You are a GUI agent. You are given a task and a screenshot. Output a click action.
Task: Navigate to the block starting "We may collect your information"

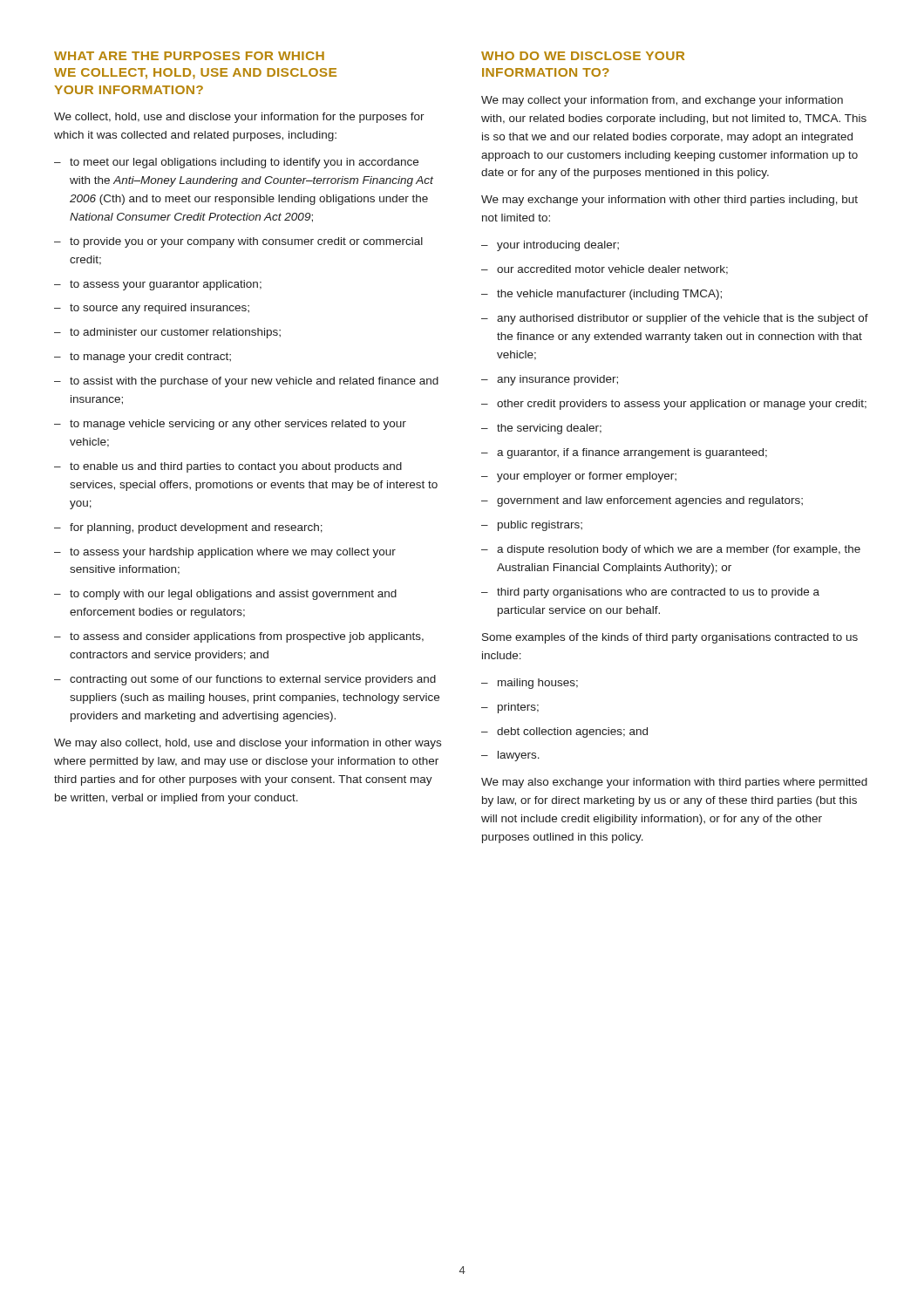pos(674,136)
